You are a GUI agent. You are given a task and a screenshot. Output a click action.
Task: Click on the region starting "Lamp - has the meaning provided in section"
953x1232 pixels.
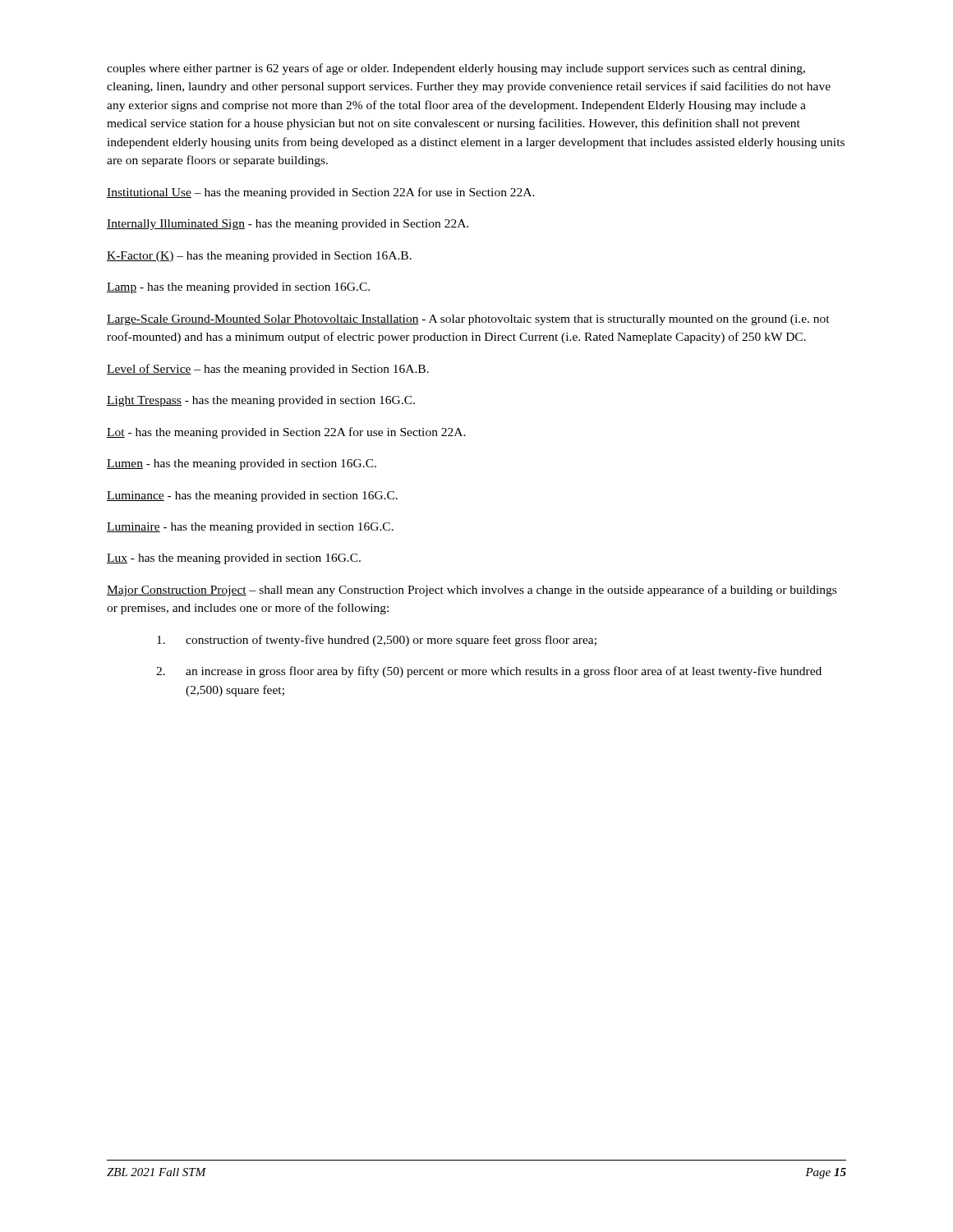pyautogui.click(x=239, y=286)
